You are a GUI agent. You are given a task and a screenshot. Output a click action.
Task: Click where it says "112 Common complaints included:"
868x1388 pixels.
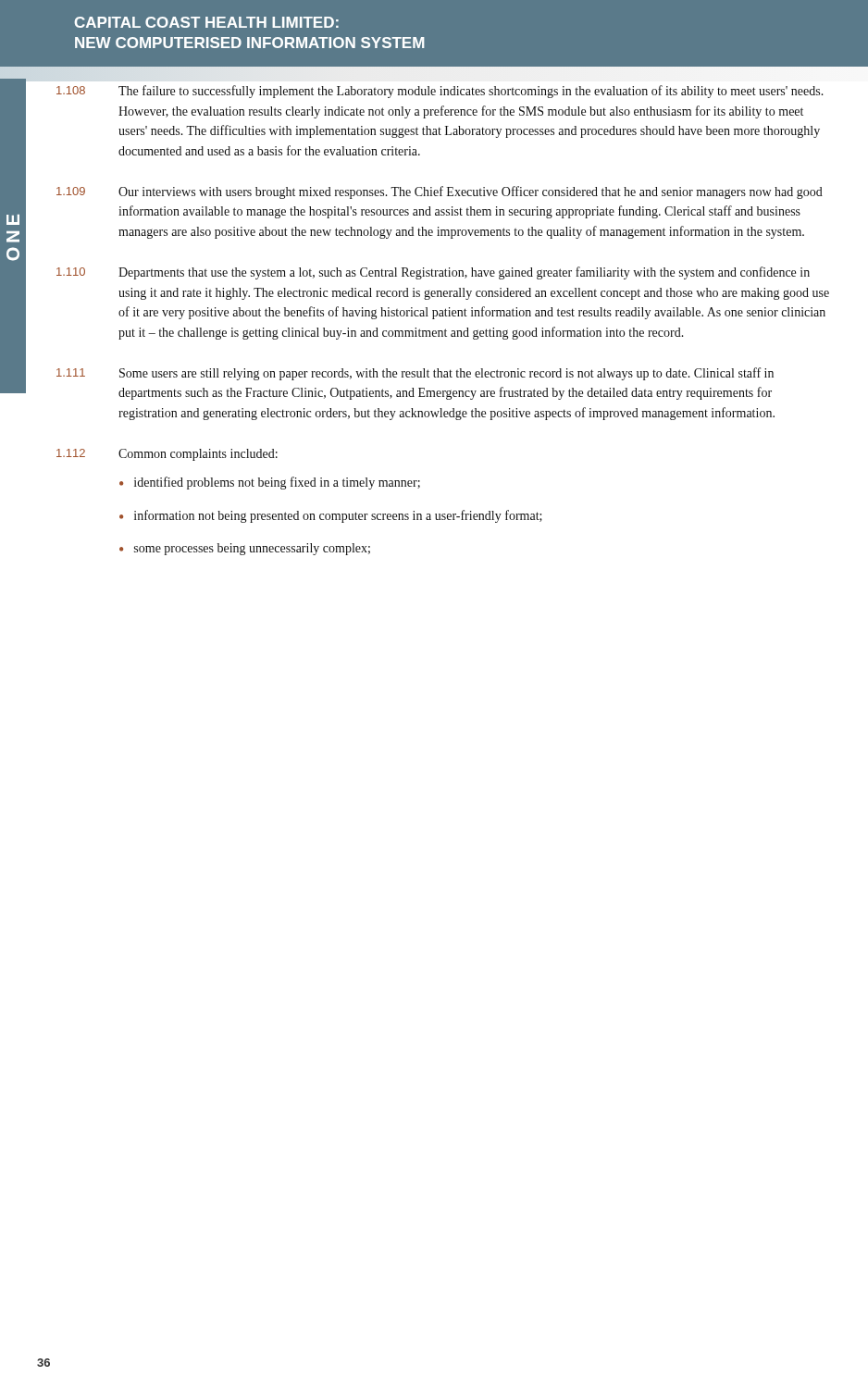(x=167, y=454)
